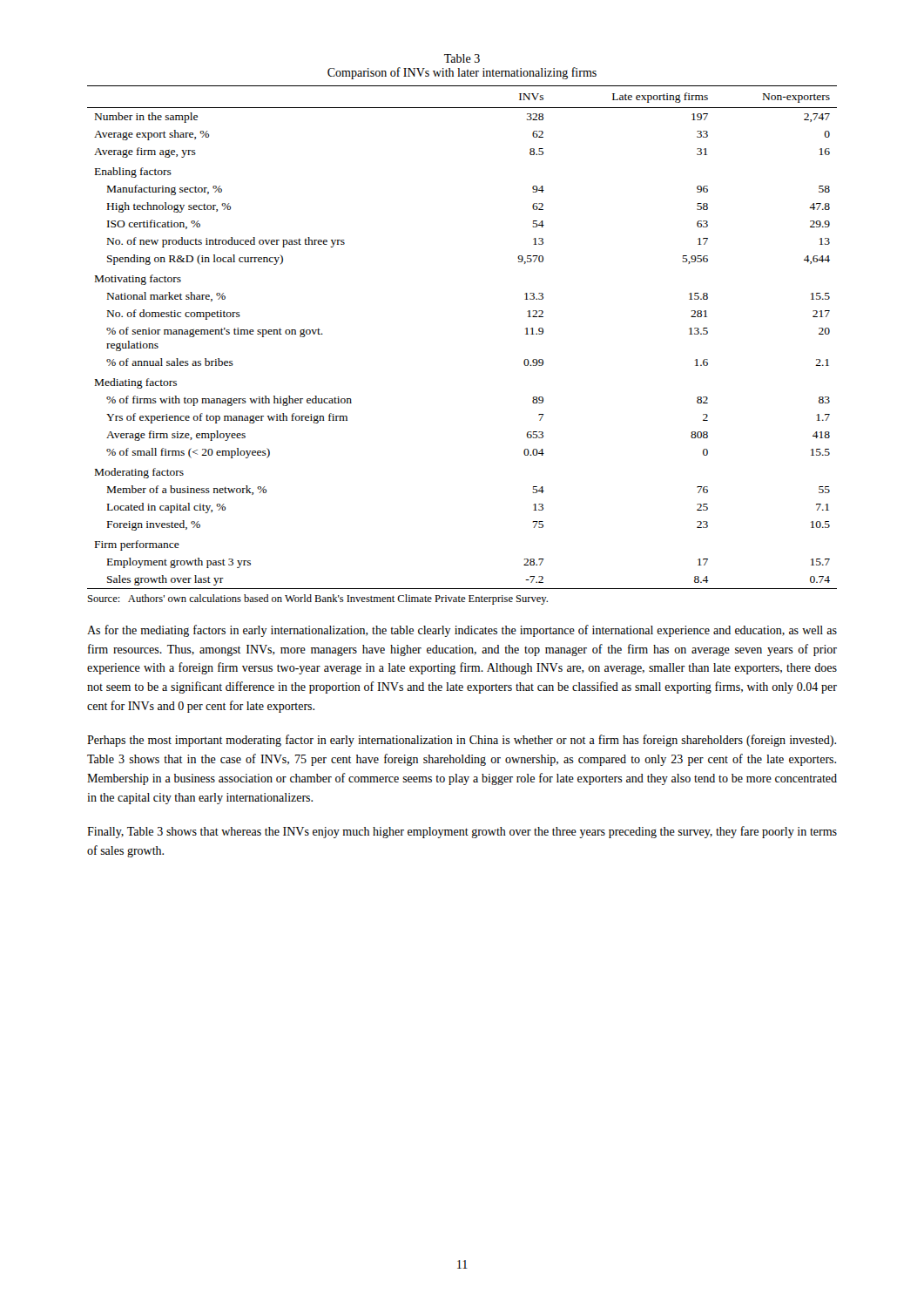The height and width of the screenshot is (1307, 924).
Task: Find the footnote
Action: click(318, 599)
